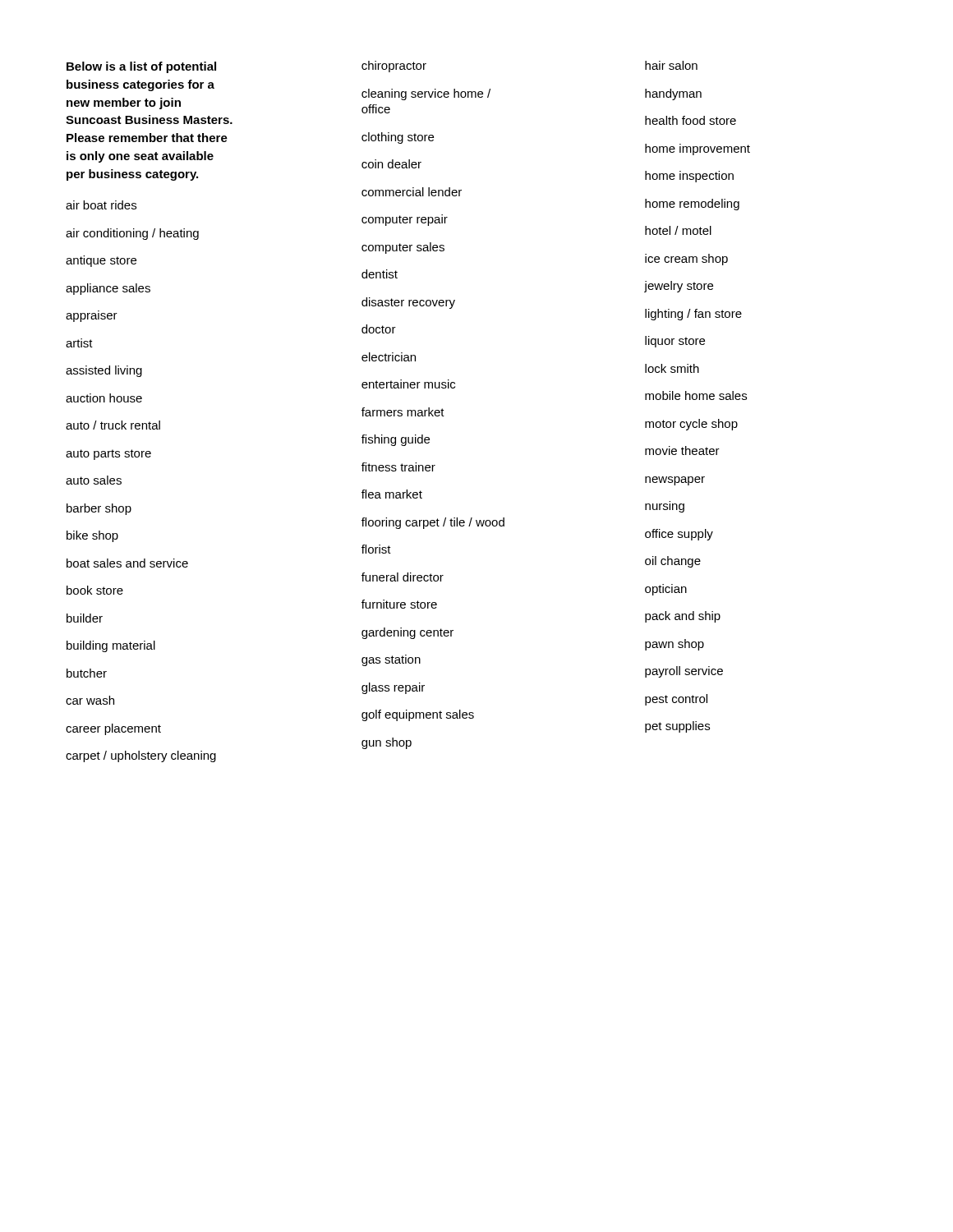
Task: Locate the text "hotel / motel"
Action: (678, 230)
